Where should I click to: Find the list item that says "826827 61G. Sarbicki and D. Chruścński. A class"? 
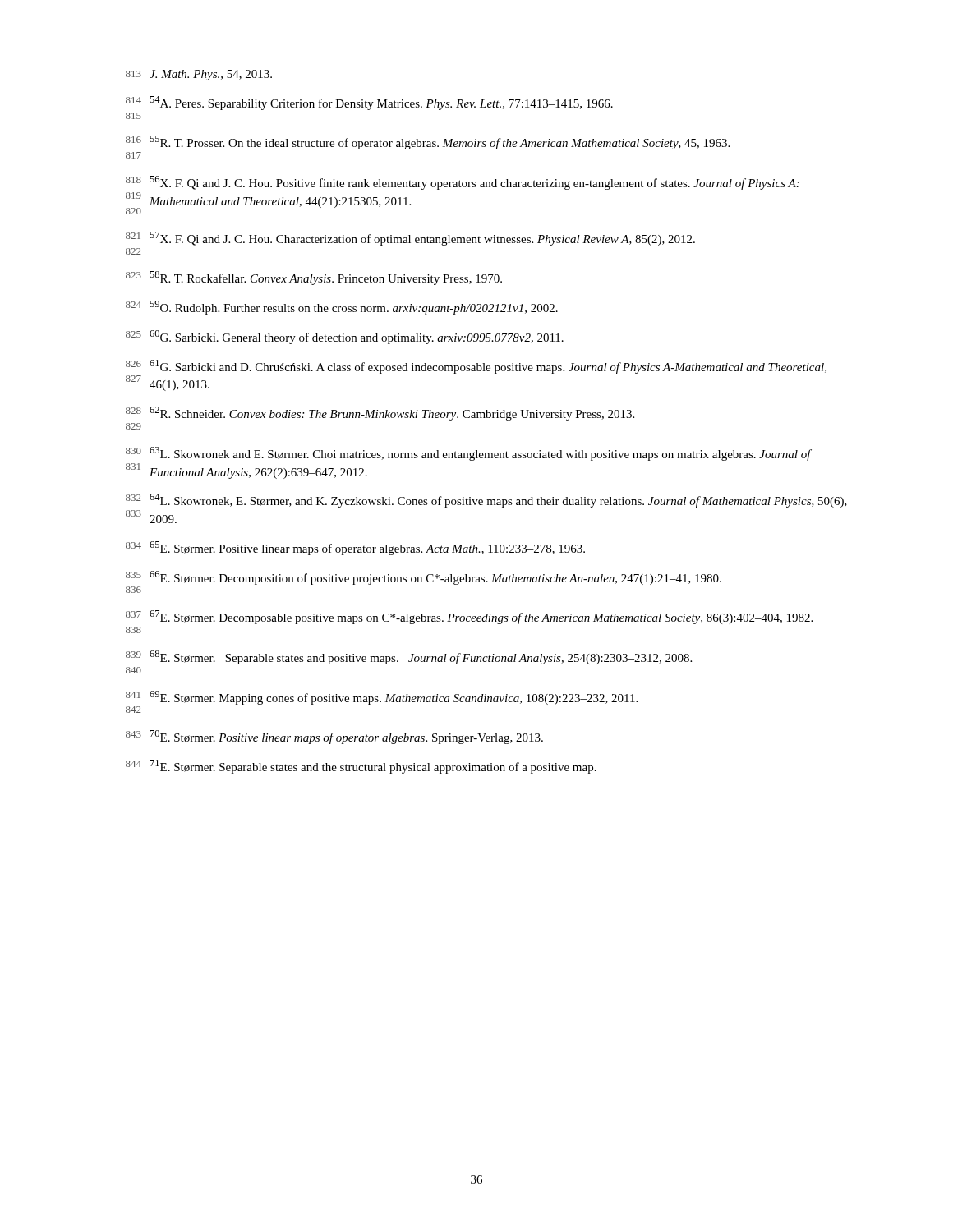pos(476,375)
